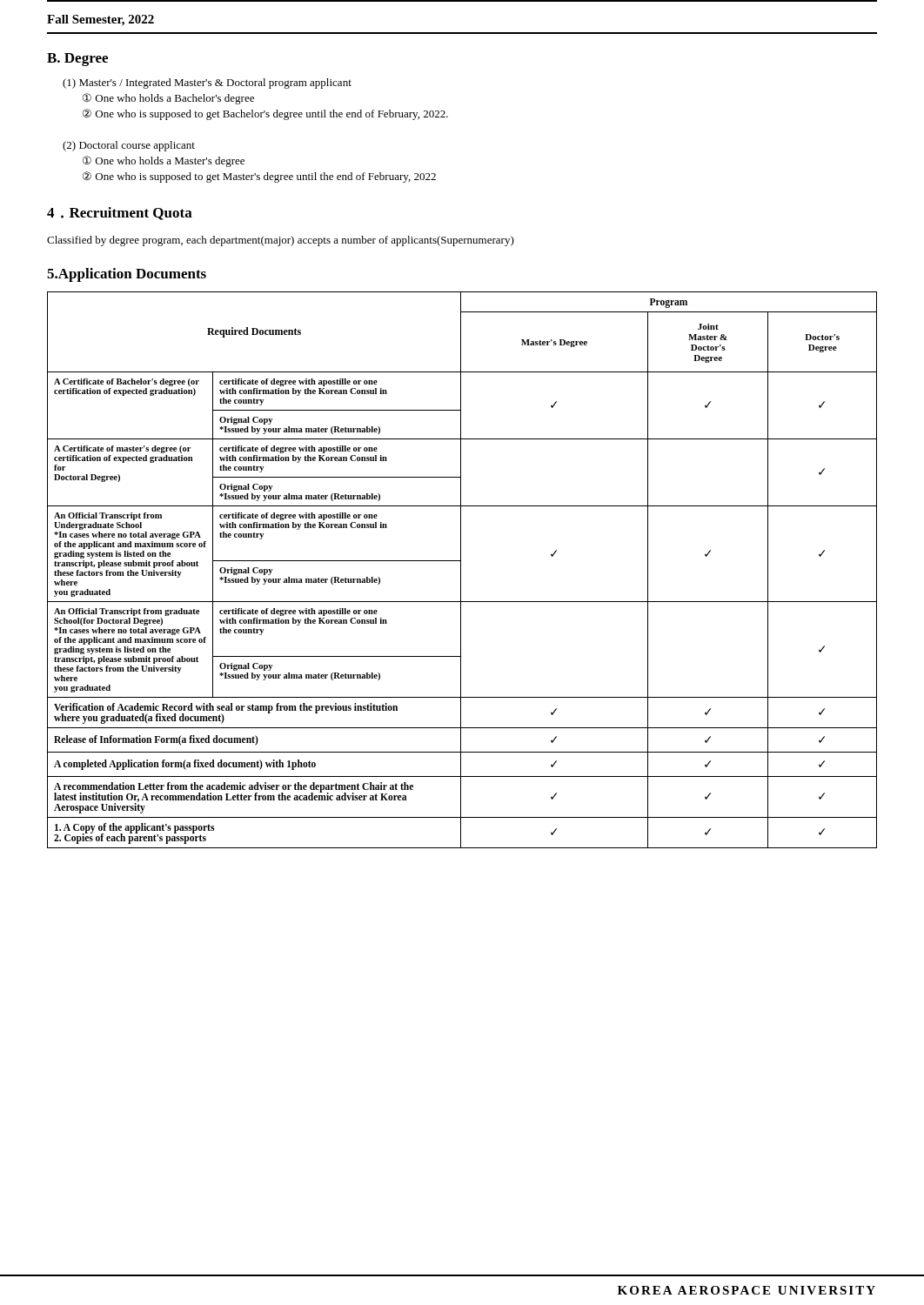Screen dimensions: 1305x924
Task: Select the table that reads "An Official Transcript from Undergraduate"
Action: pyautogui.click(x=462, y=570)
